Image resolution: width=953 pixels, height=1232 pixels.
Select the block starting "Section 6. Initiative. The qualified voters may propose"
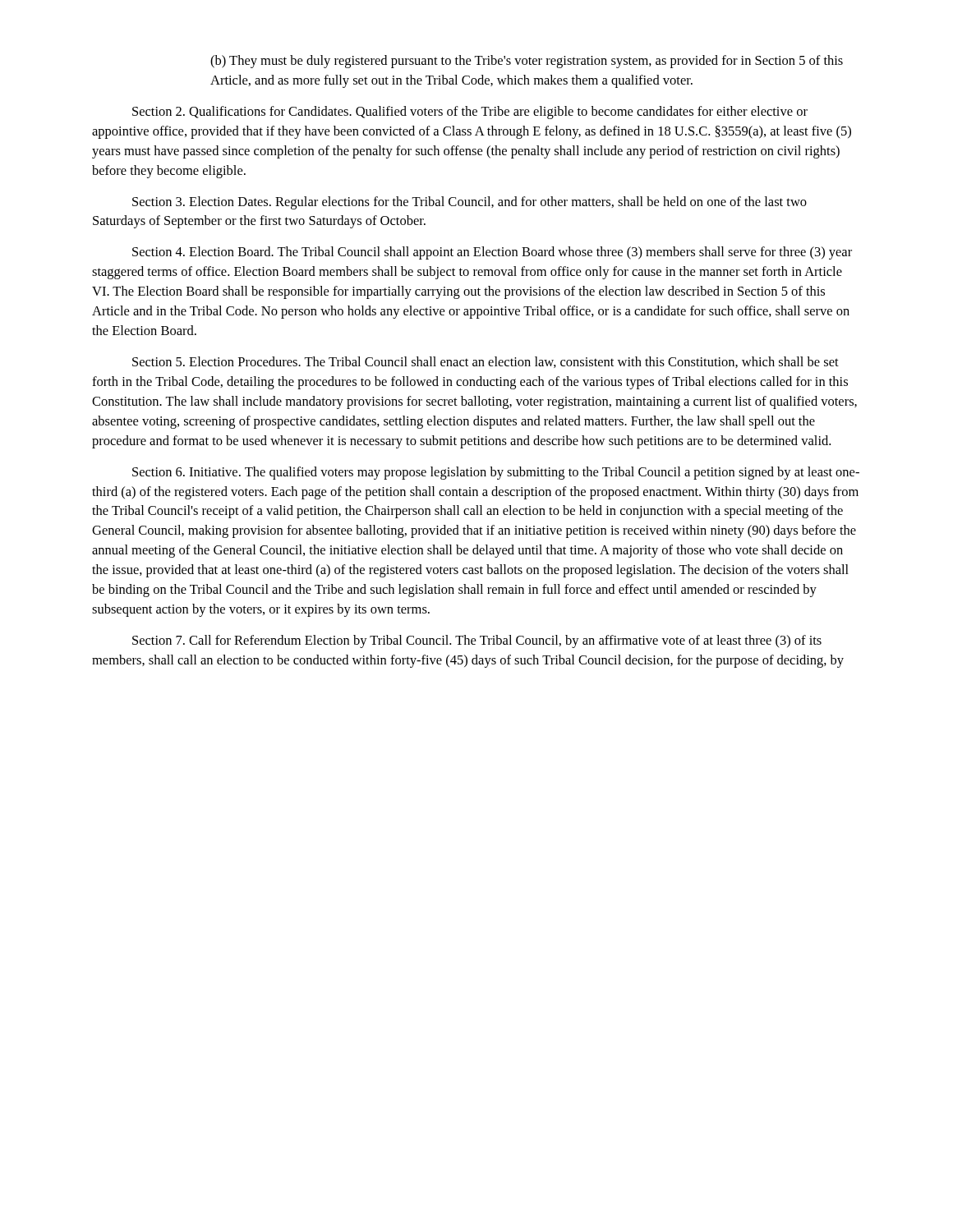click(476, 541)
